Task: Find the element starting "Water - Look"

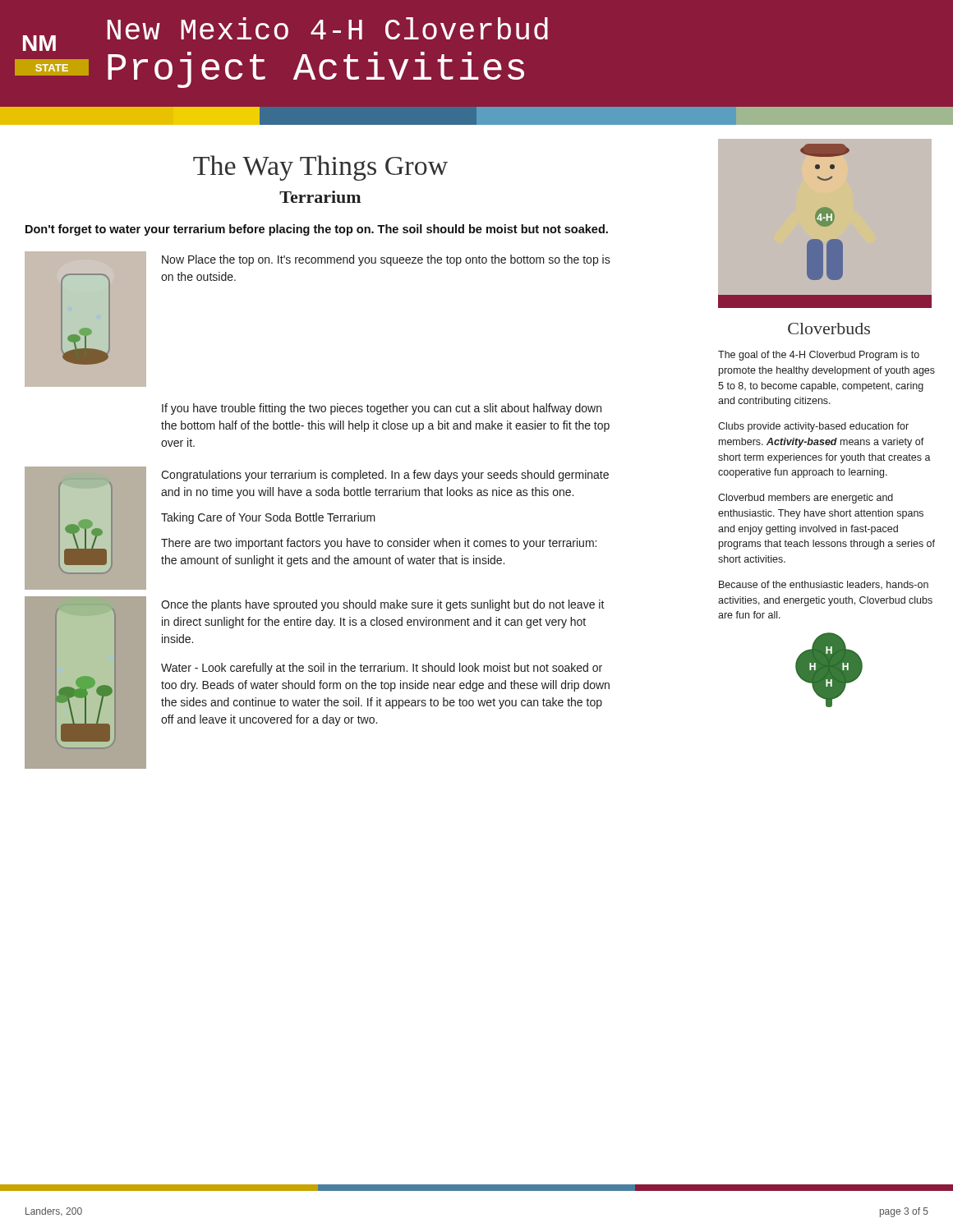Action: pos(386,694)
